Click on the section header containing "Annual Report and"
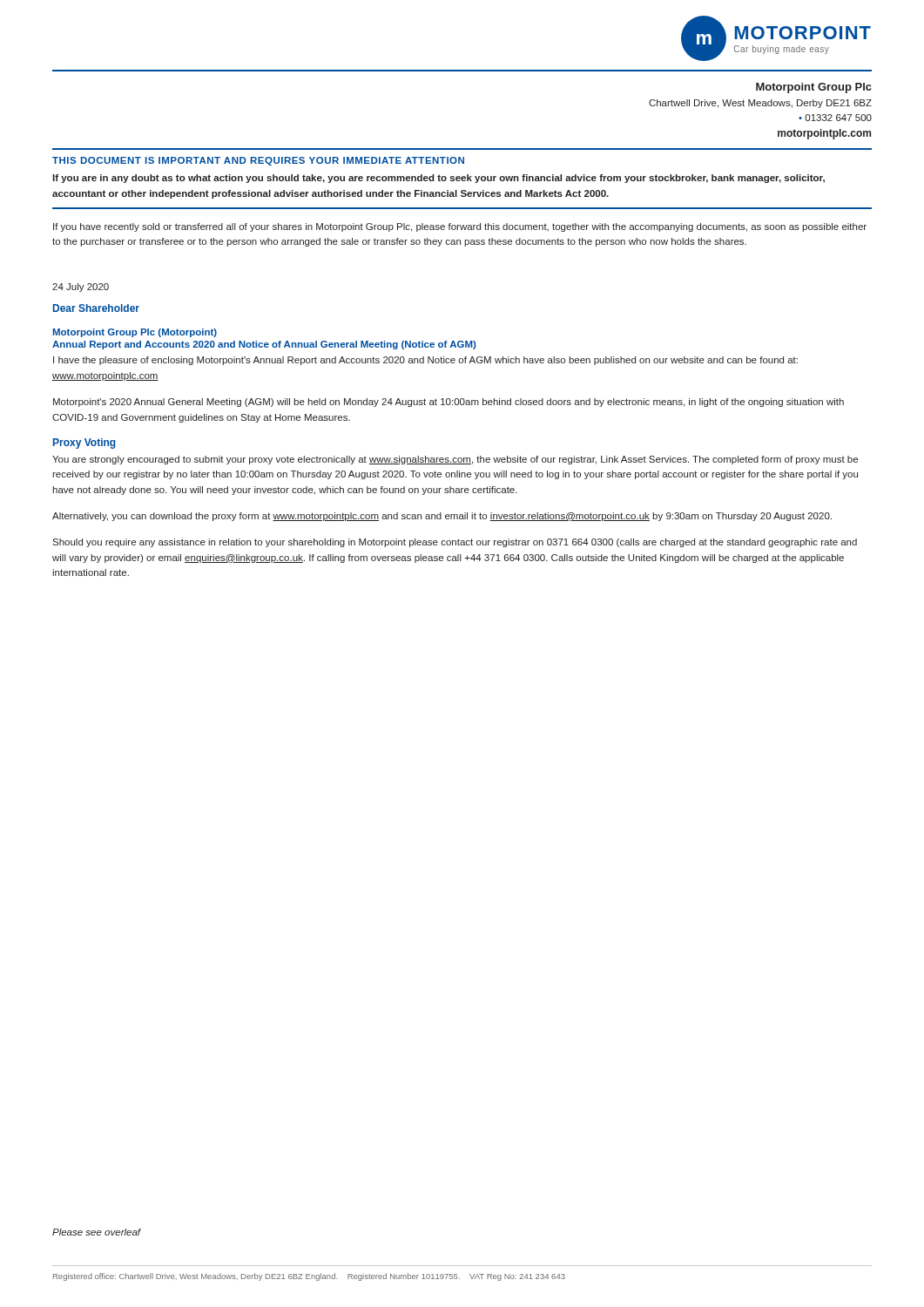This screenshot has width=924, height=1307. click(x=264, y=344)
